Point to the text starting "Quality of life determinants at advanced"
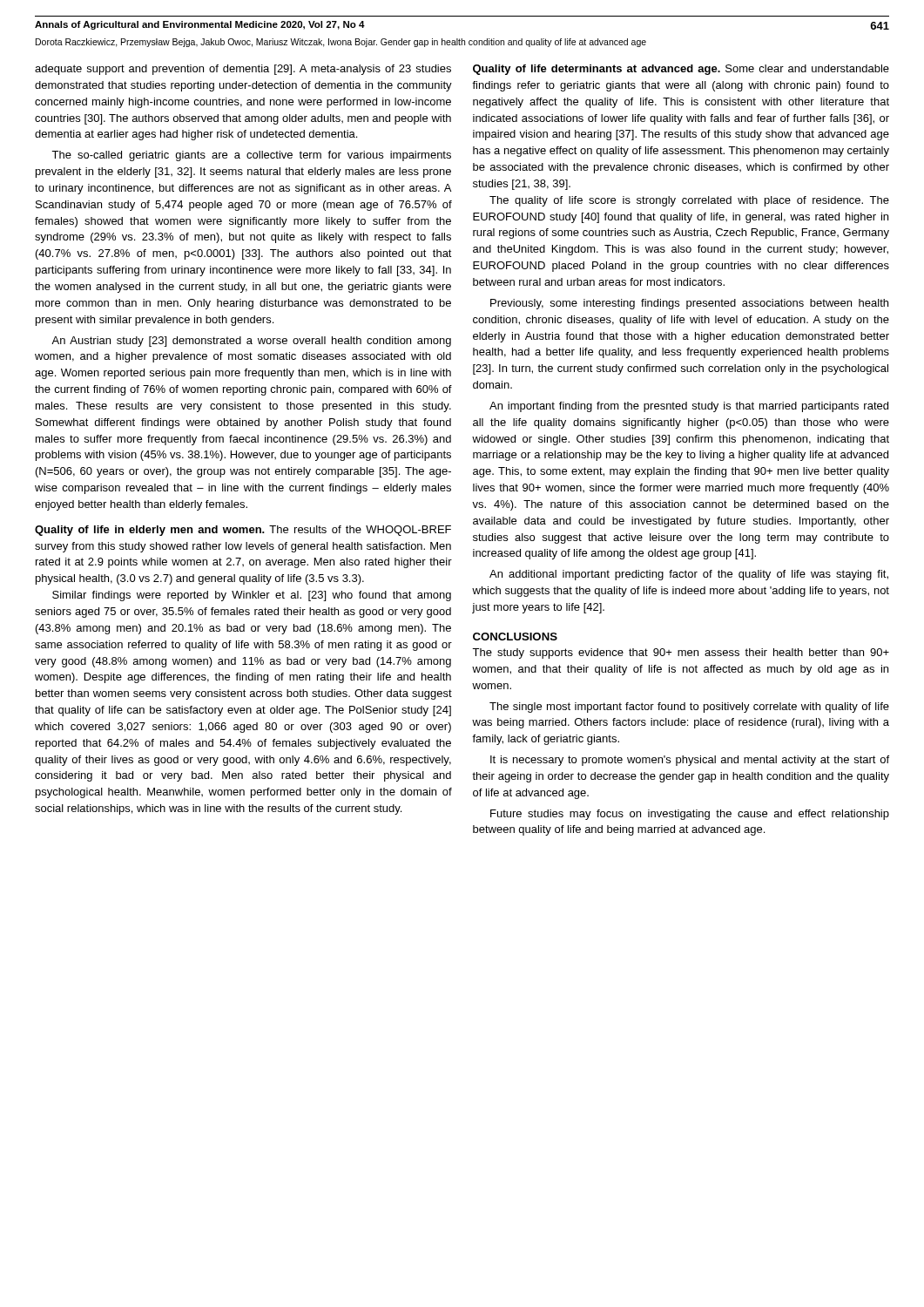The width and height of the screenshot is (924, 1307). click(681, 127)
